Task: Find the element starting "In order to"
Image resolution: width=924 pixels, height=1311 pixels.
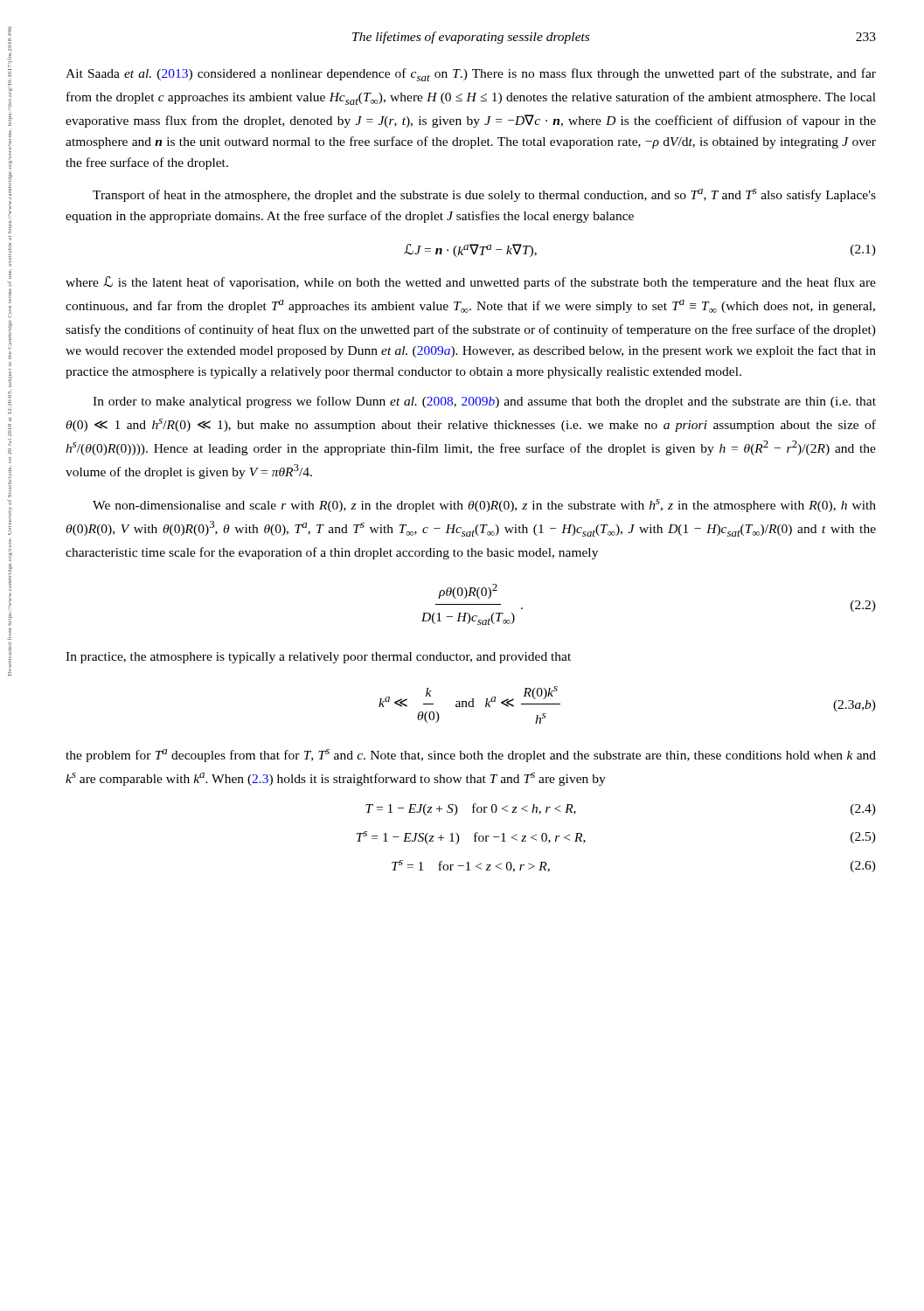Action: 471,436
